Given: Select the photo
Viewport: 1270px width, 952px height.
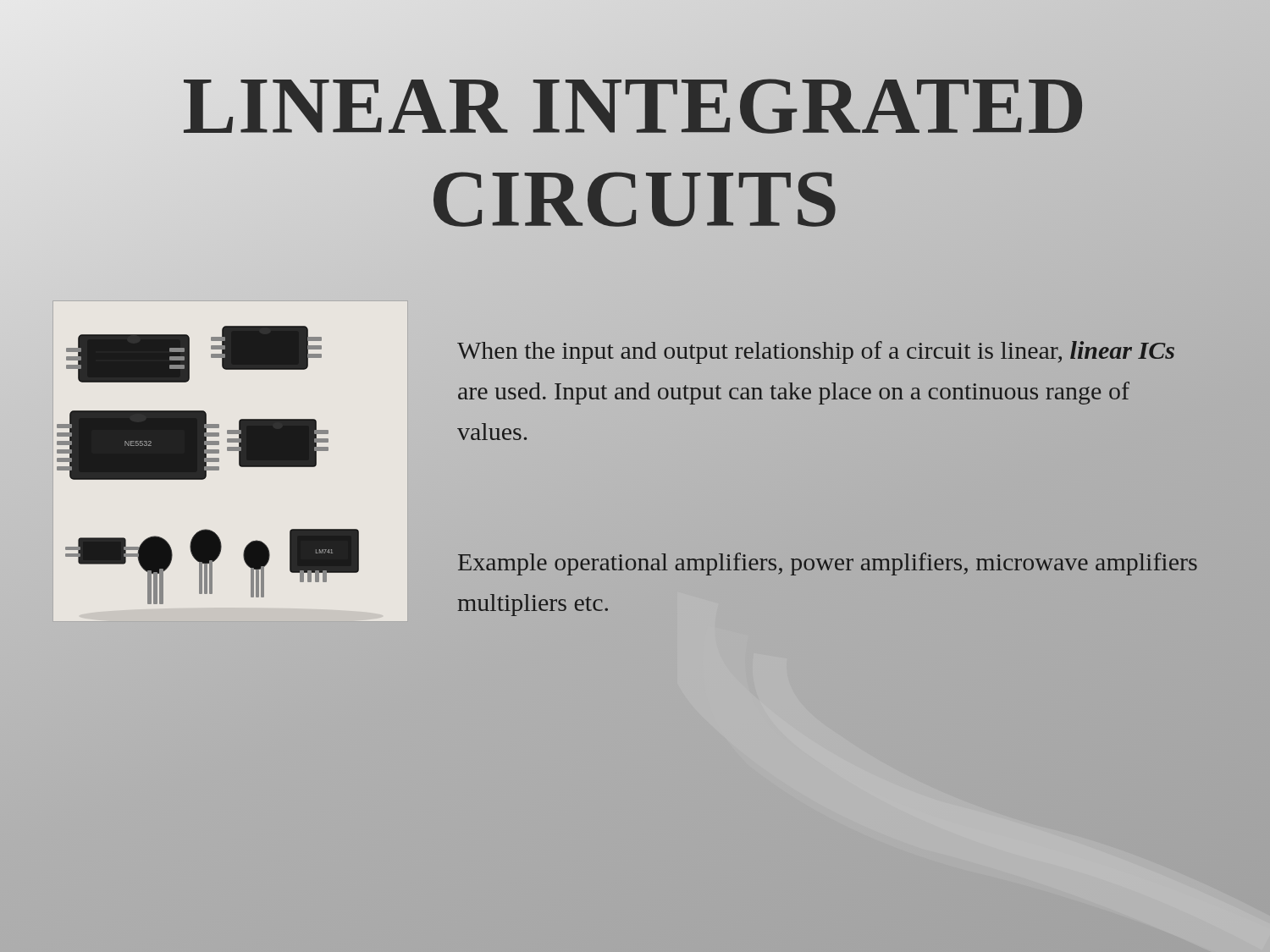Looking at the screenshot, I should tap(230, 461).
